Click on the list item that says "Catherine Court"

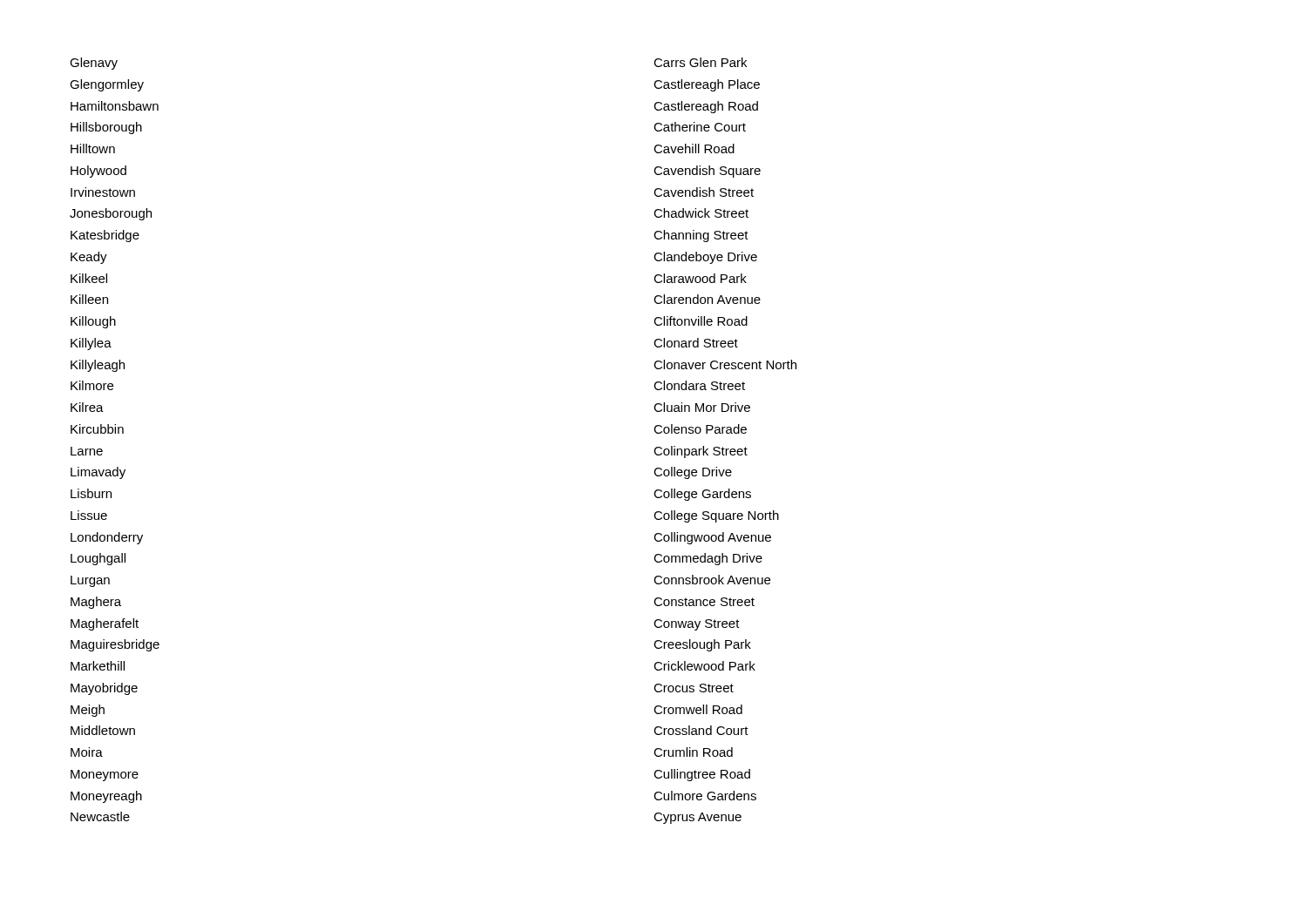[700, 127]
